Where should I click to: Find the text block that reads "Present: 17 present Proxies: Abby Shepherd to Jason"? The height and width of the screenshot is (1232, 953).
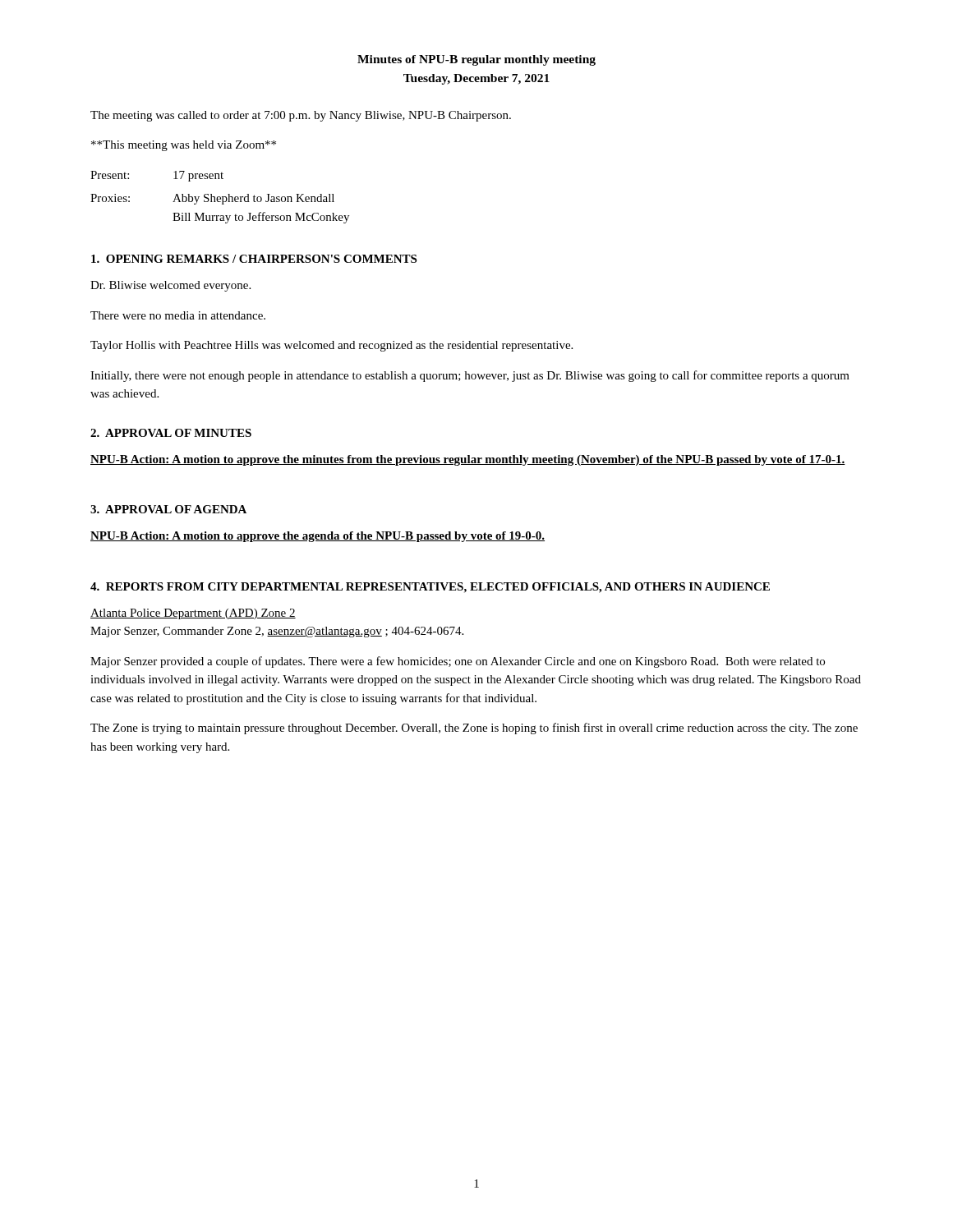click(x=220, y=197)
